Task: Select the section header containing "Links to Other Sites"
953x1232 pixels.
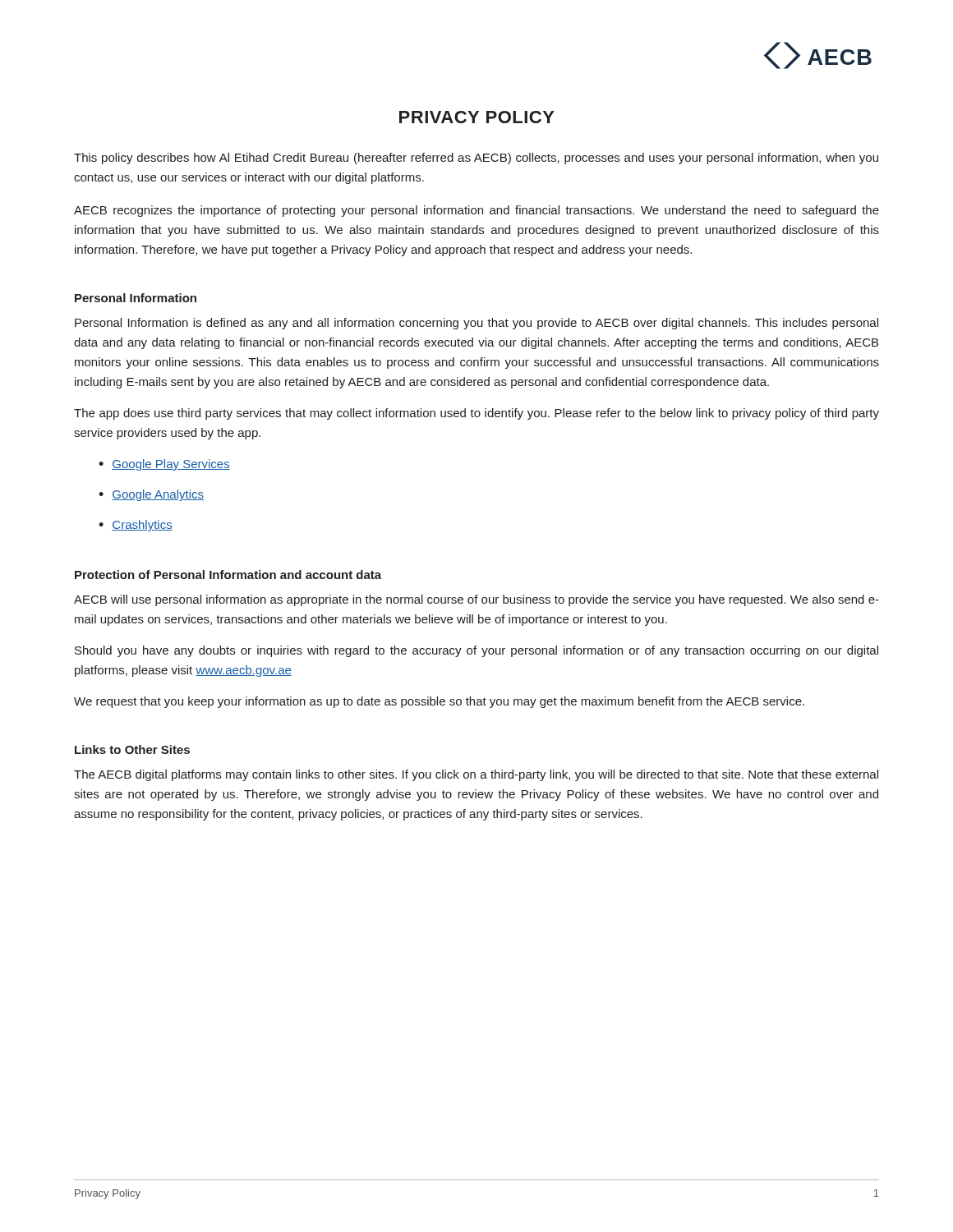Action: 132,749
